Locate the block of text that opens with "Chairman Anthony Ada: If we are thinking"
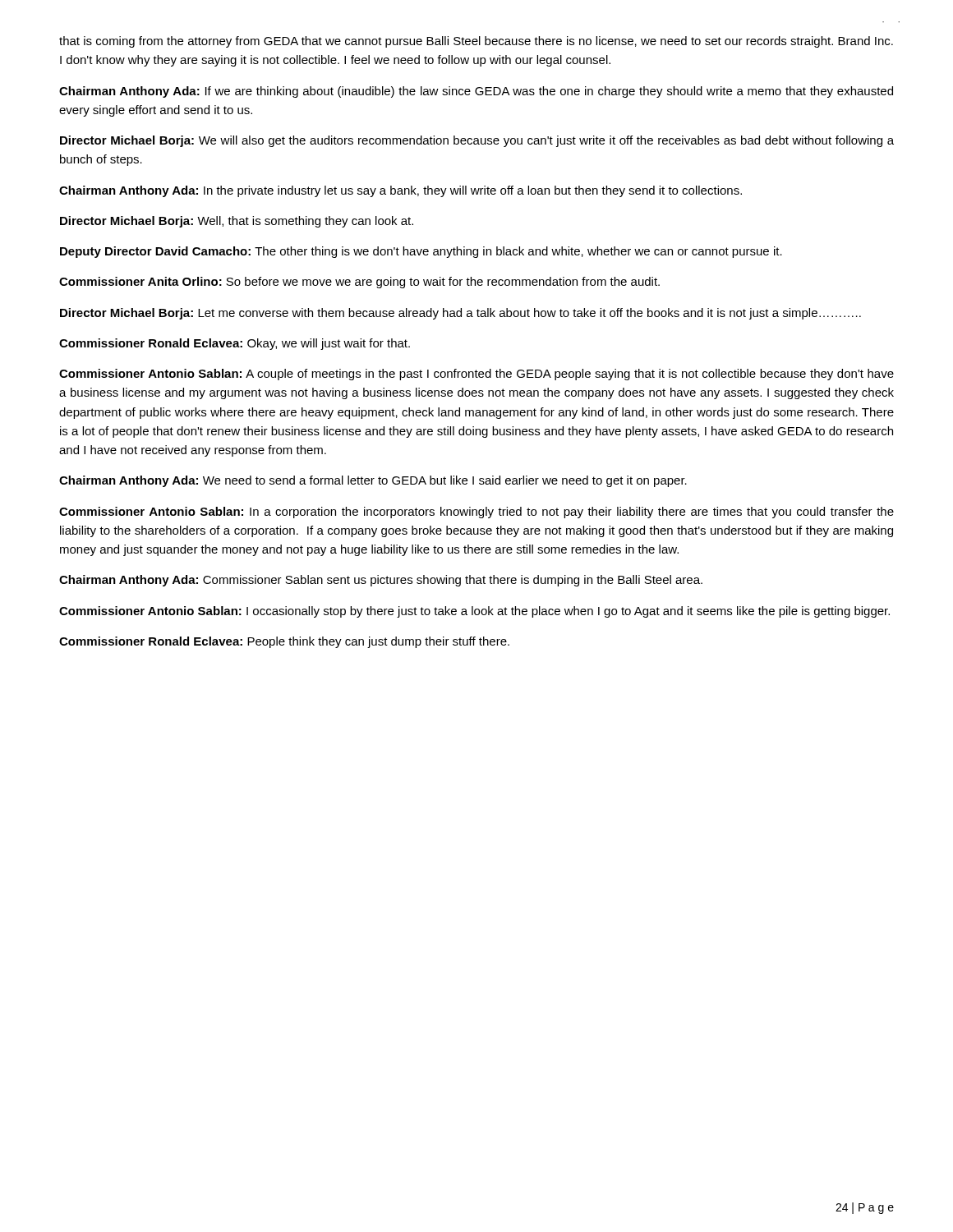 [x=476, y=100]
